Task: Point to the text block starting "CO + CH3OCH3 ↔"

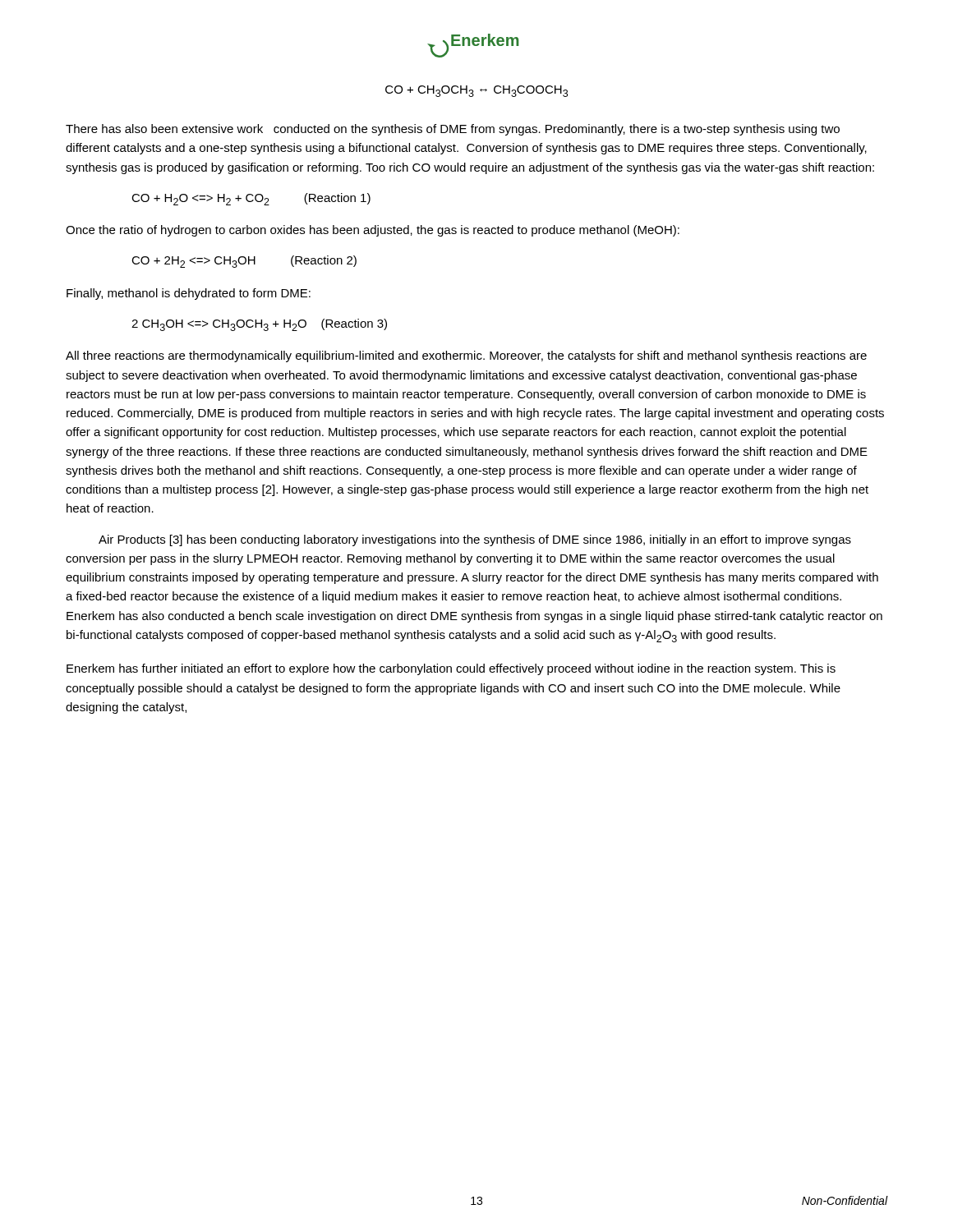Action: (476, 91)
